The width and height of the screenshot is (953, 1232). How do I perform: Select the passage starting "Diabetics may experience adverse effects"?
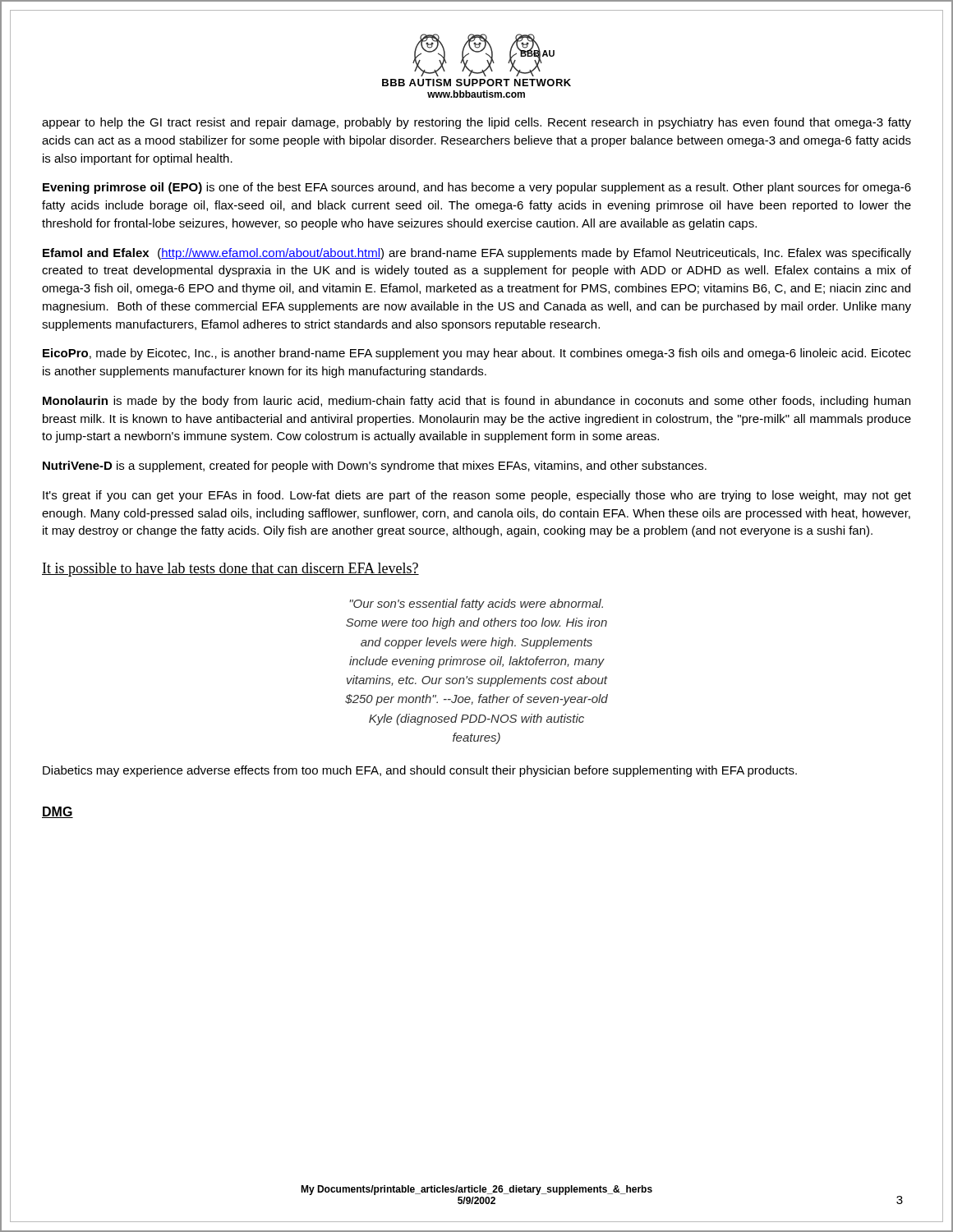[x=420, y=770]
